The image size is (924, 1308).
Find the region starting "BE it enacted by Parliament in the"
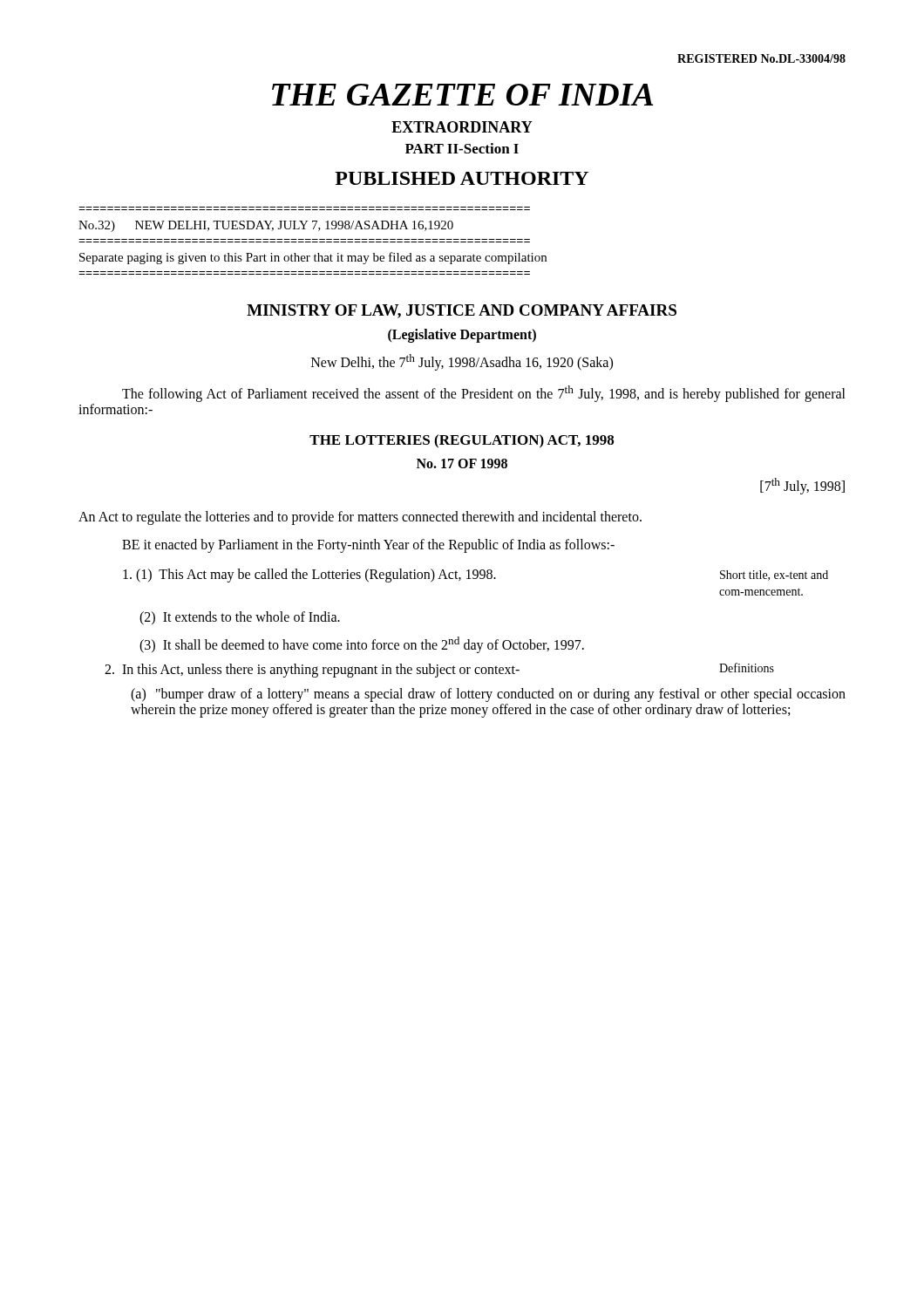368,544
